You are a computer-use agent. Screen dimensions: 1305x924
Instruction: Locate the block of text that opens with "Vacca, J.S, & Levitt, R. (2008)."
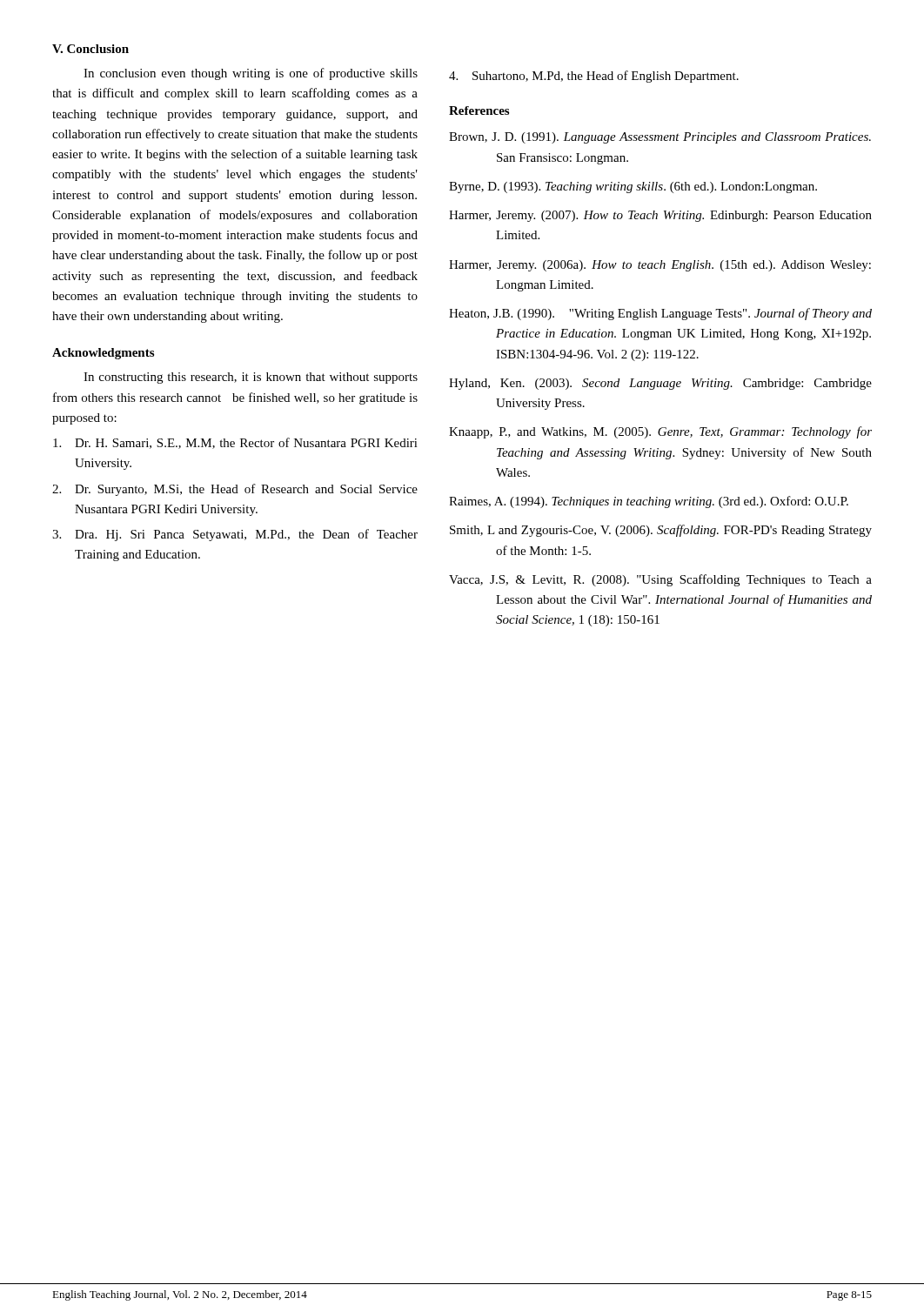pyautogui.click(x=660, y=599)
